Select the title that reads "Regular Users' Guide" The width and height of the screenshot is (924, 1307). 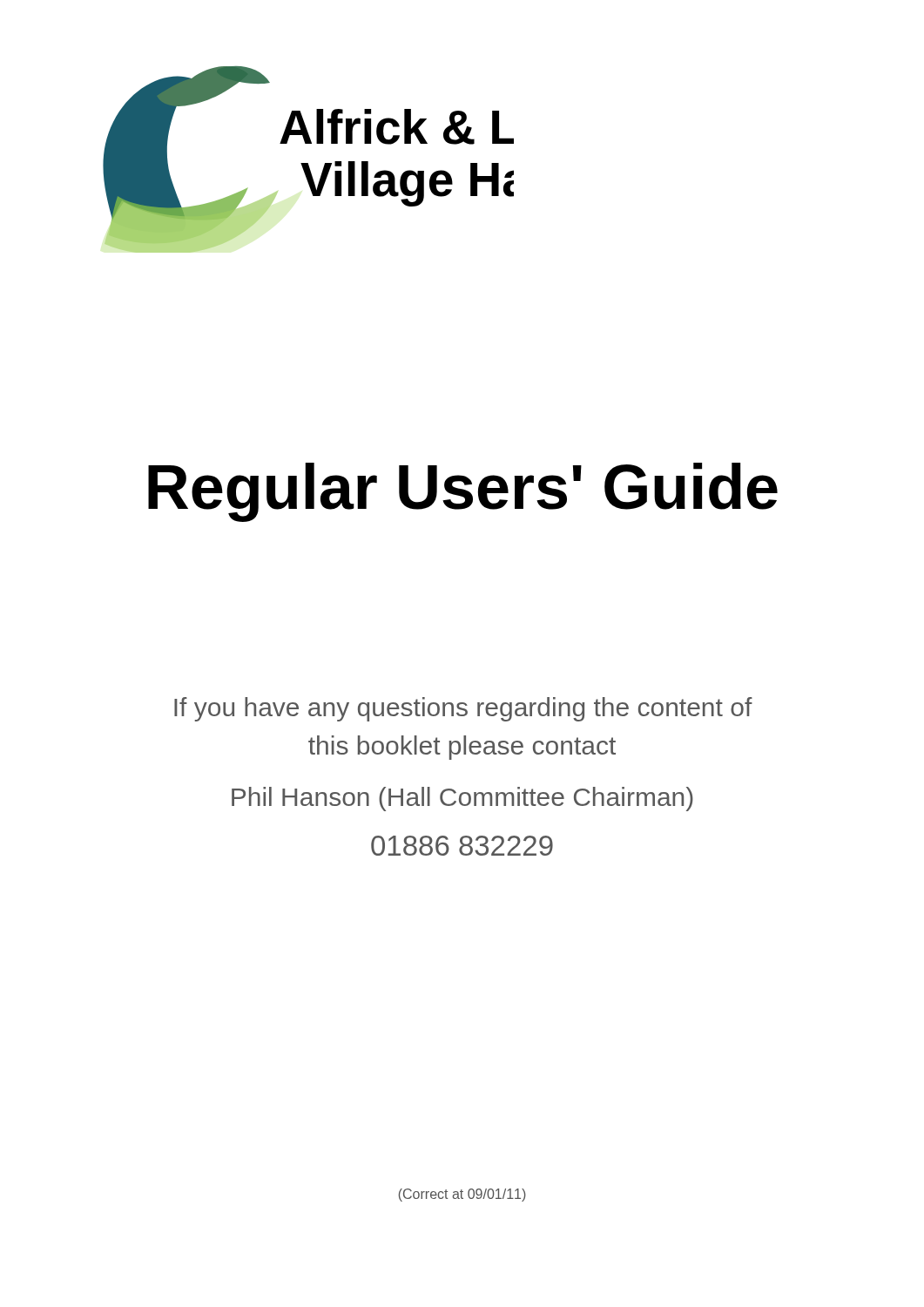462,488
